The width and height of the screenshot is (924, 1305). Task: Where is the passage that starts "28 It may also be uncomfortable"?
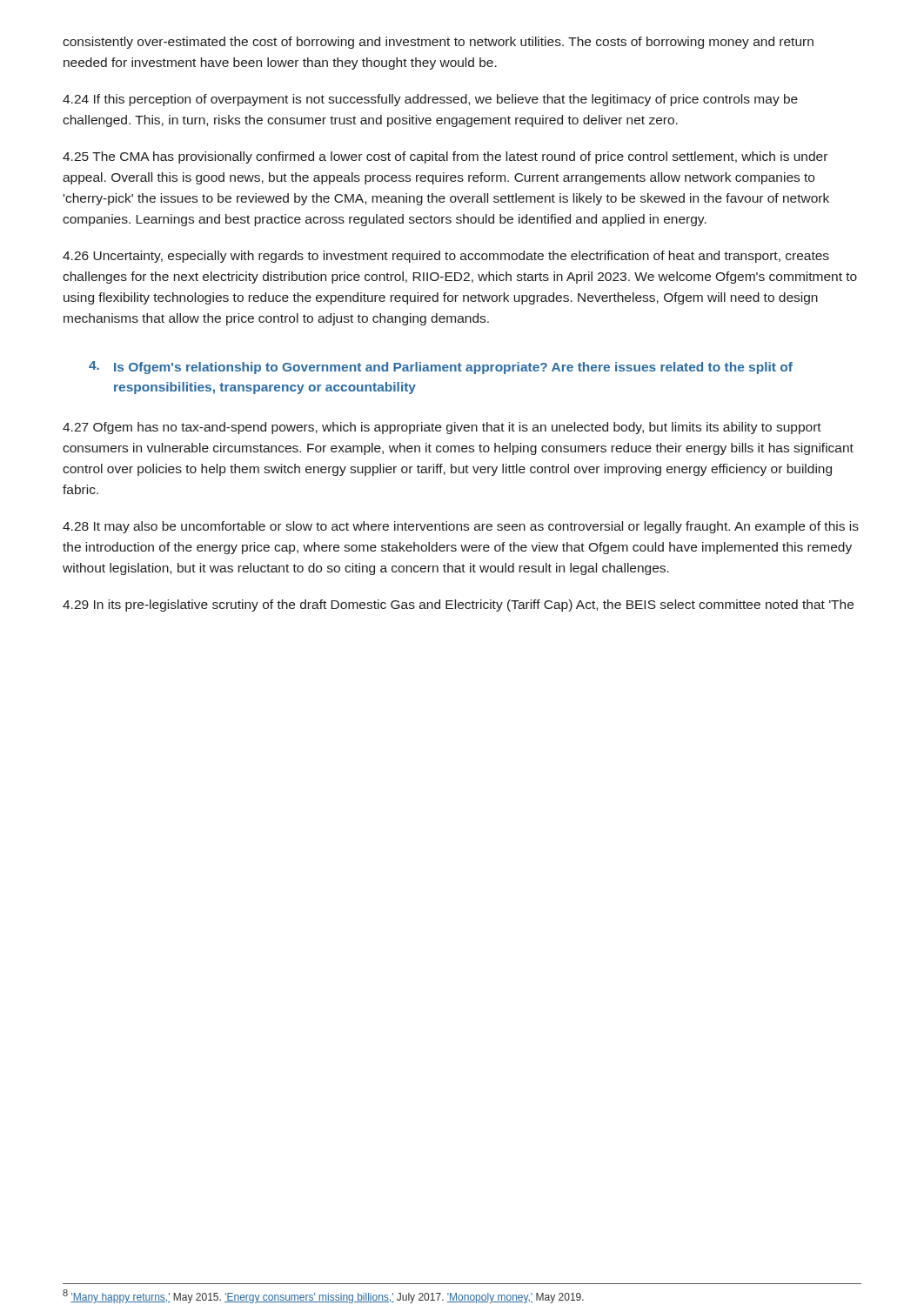click(461, 547)
